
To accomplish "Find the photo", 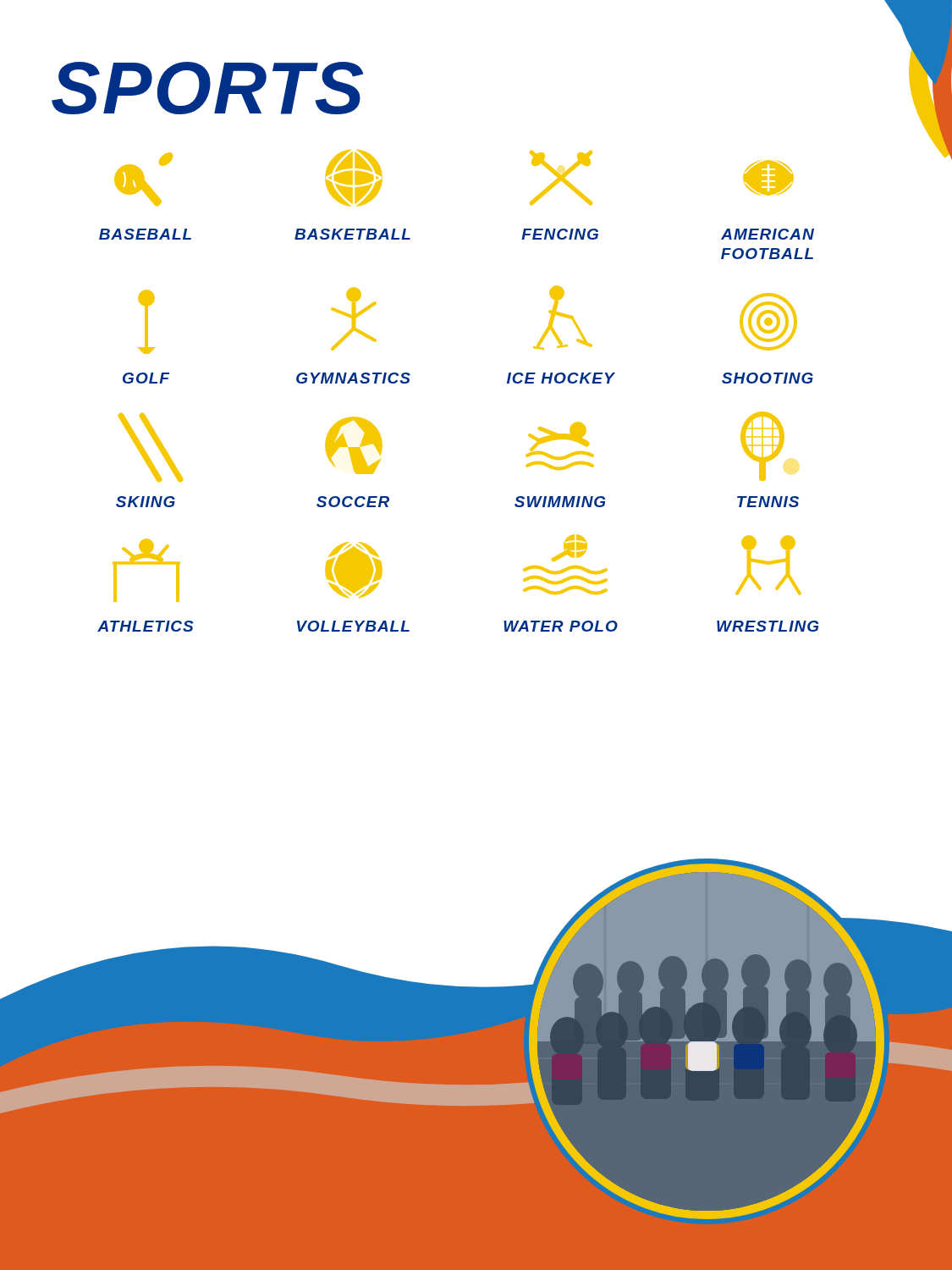I will point(707,1041).
